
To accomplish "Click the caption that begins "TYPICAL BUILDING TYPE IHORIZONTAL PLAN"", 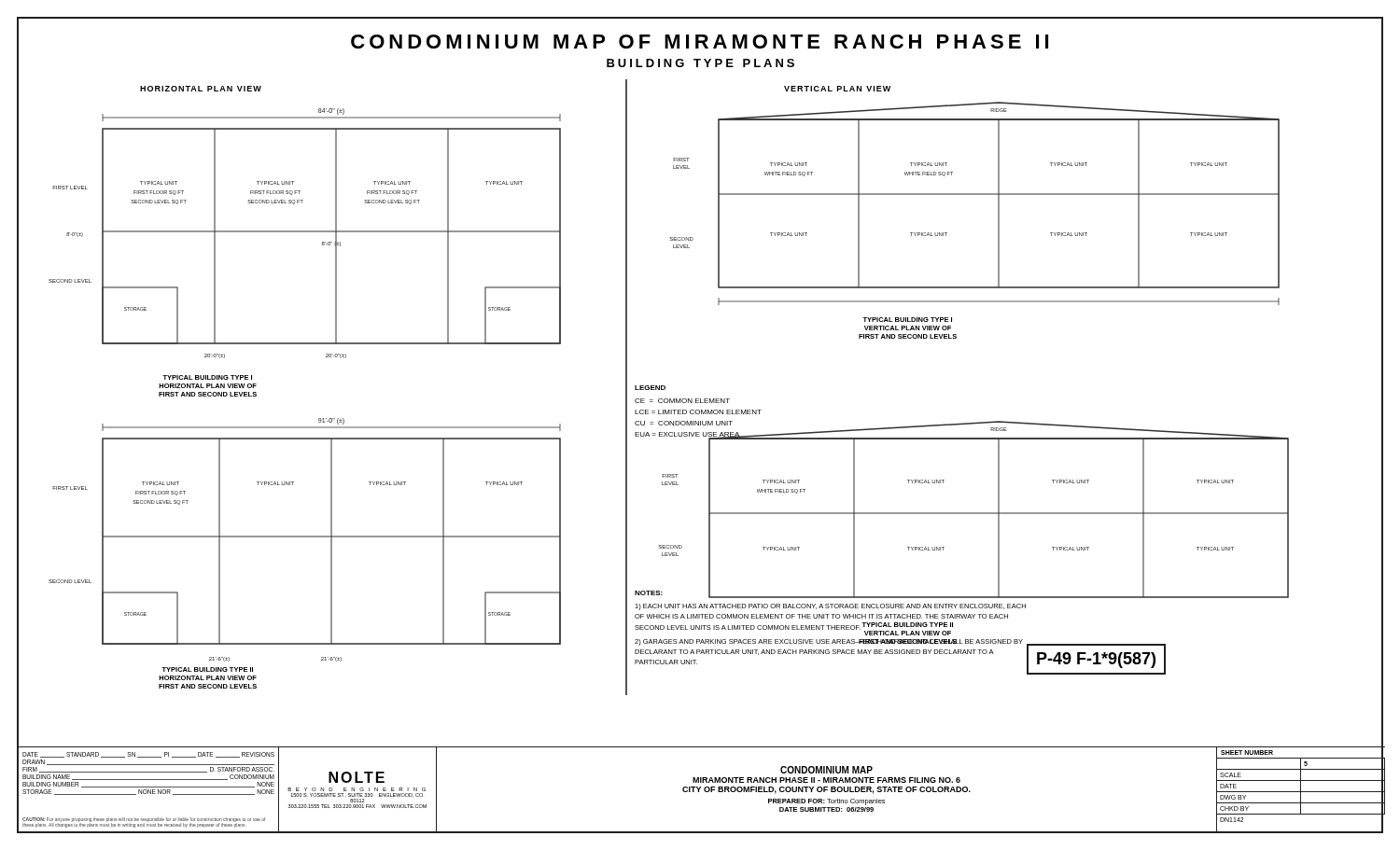I will click(x=208, y=386).
